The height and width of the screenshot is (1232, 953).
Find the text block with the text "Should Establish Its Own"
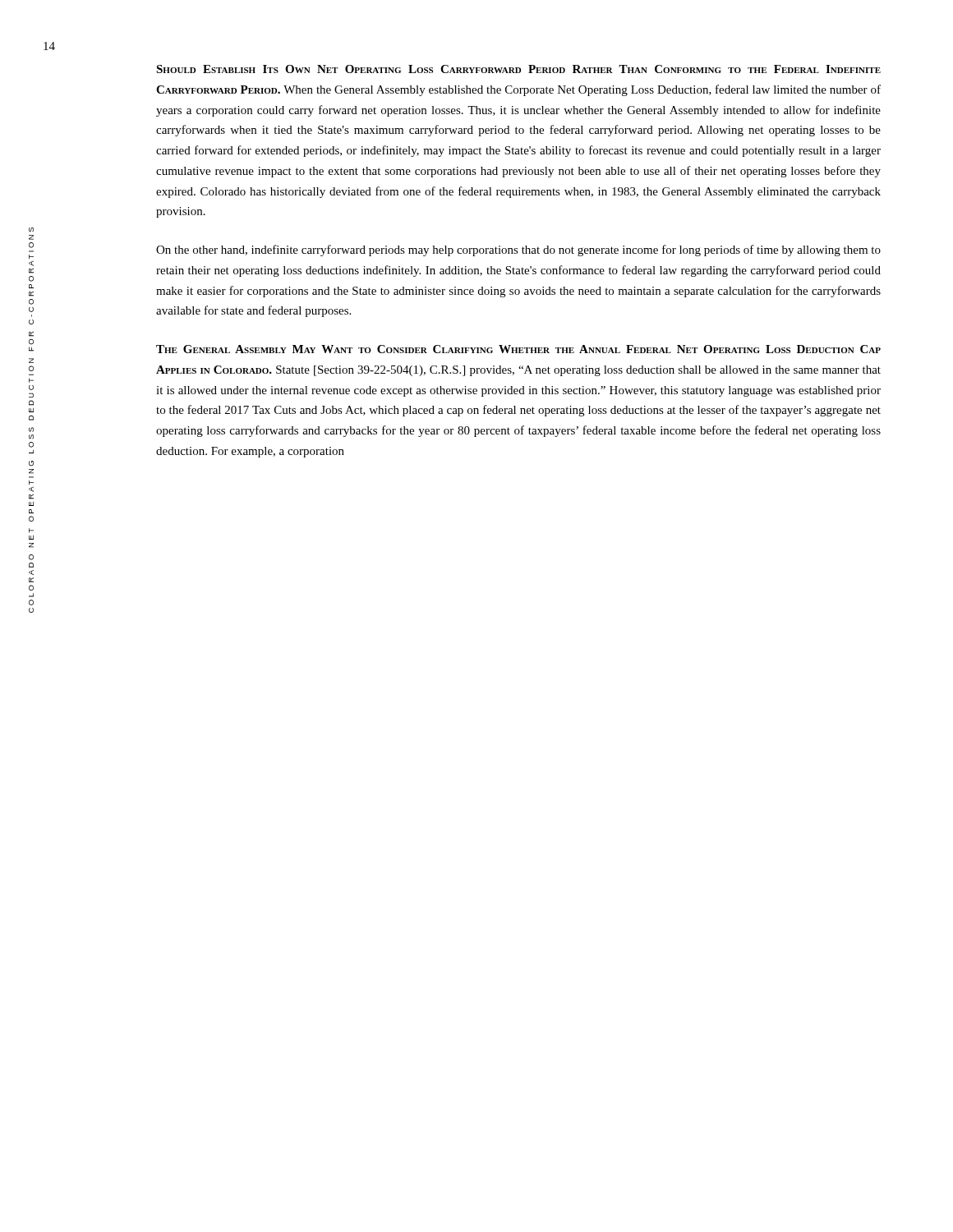tap(518, 140)
